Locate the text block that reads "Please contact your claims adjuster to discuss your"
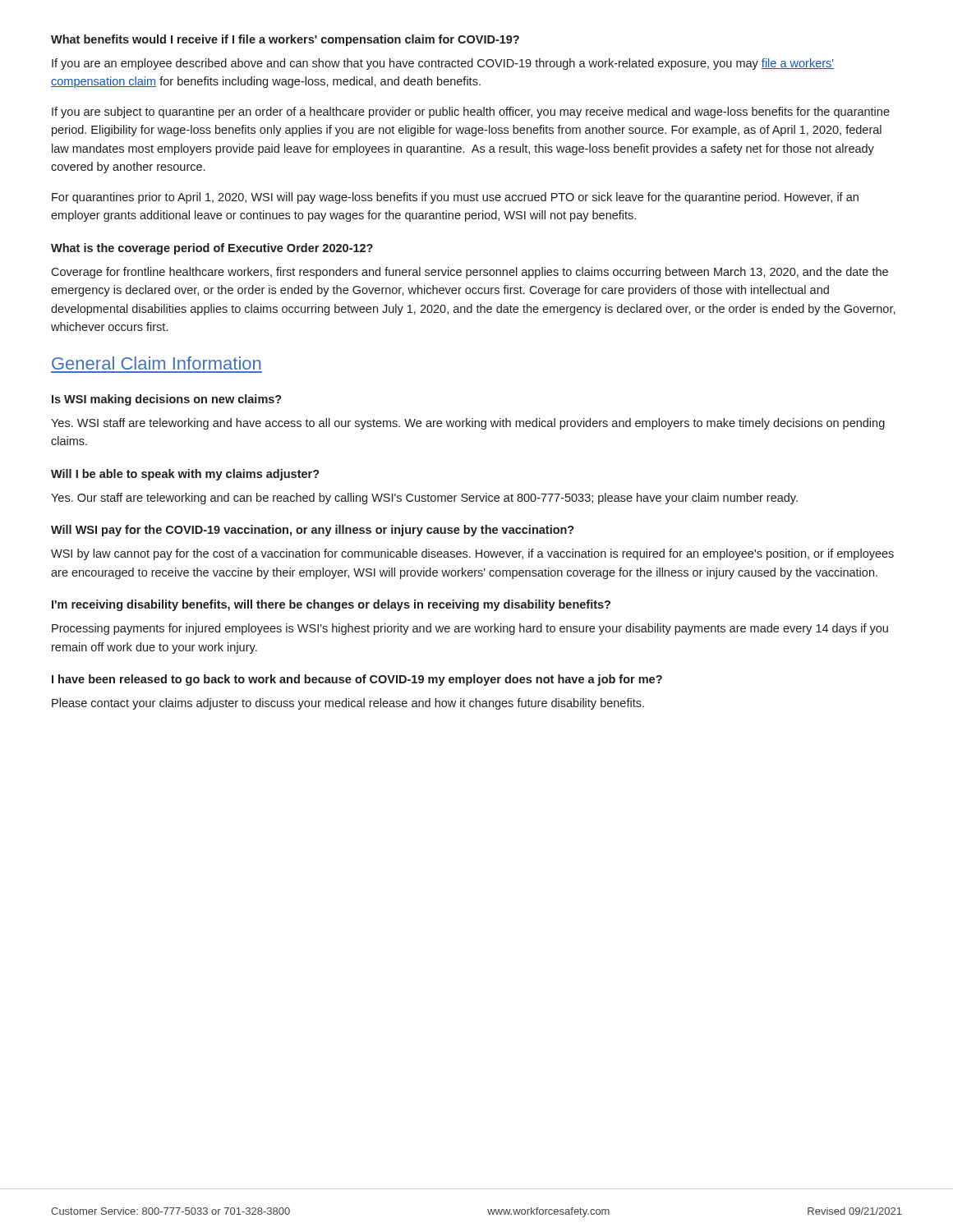Image resolution: width=953 pixels, height=1232 pixels. [x=348, y=703]
